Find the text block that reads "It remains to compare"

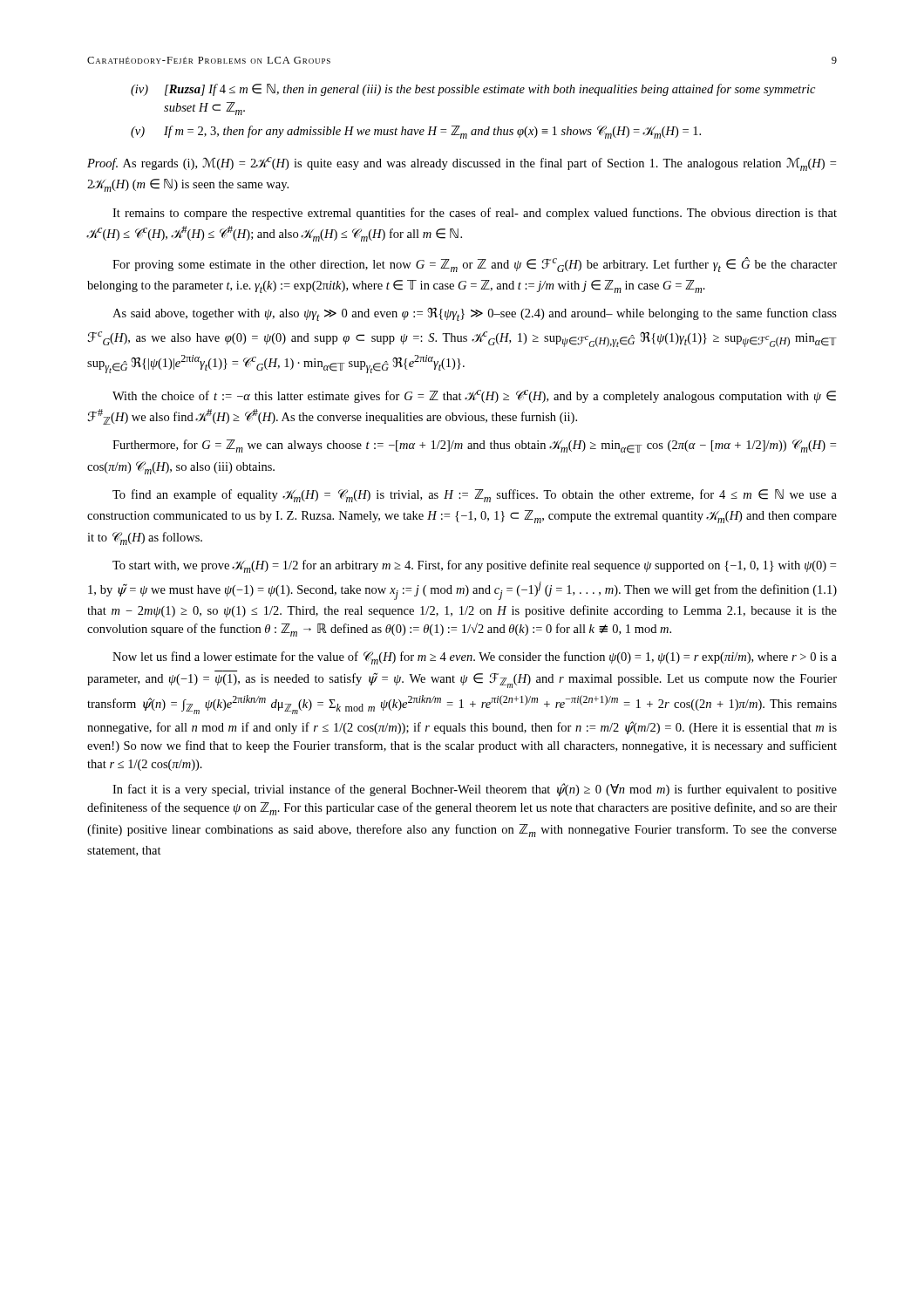[x=462, y=225]
